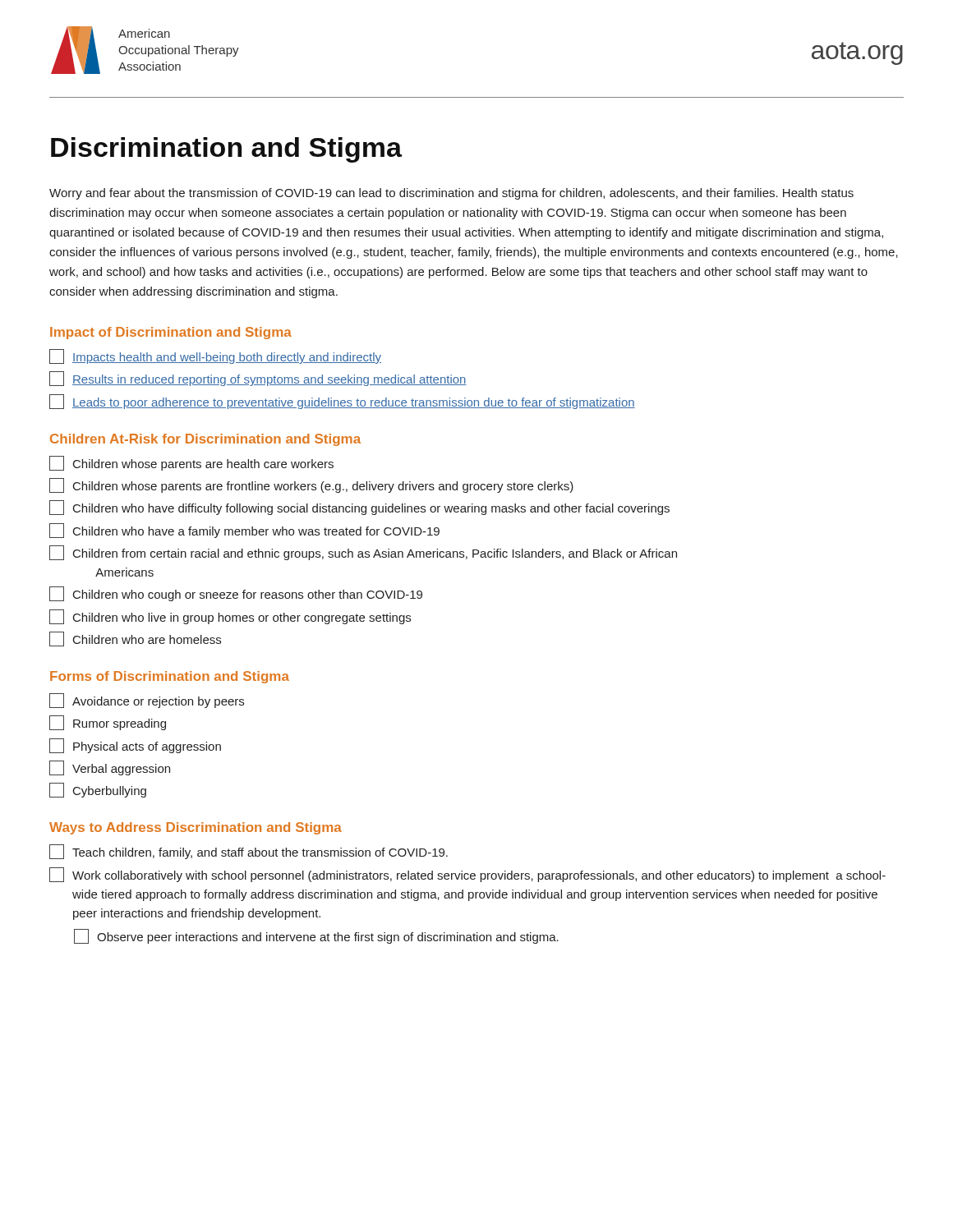This screenshot has height=1232, width=953.
Task: Navigate to the element starting "Ways to Address Discrimination and Stigma"
Action: pos(195,828)
